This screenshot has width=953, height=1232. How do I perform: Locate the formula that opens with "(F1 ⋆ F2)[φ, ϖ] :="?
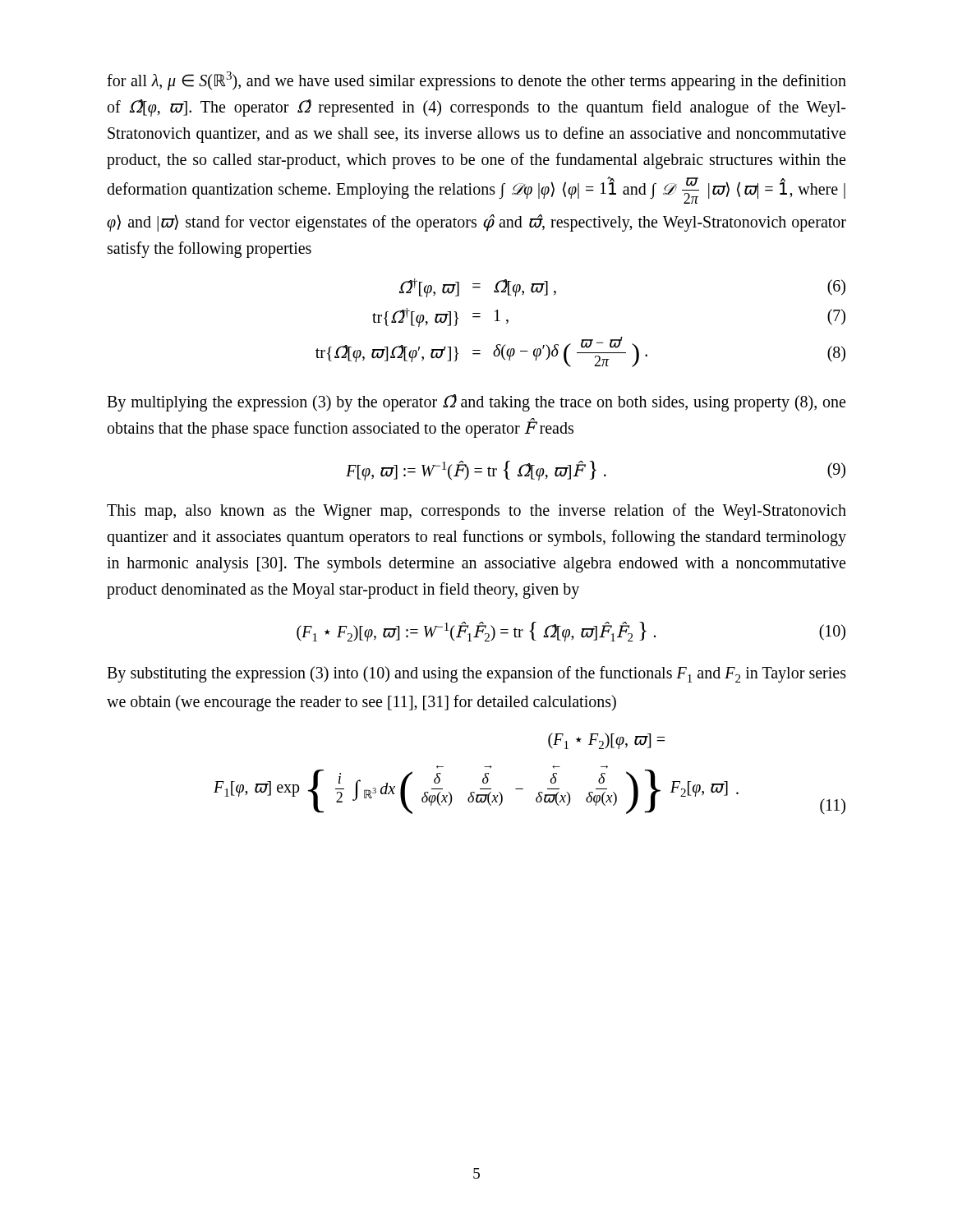point(476,631)
